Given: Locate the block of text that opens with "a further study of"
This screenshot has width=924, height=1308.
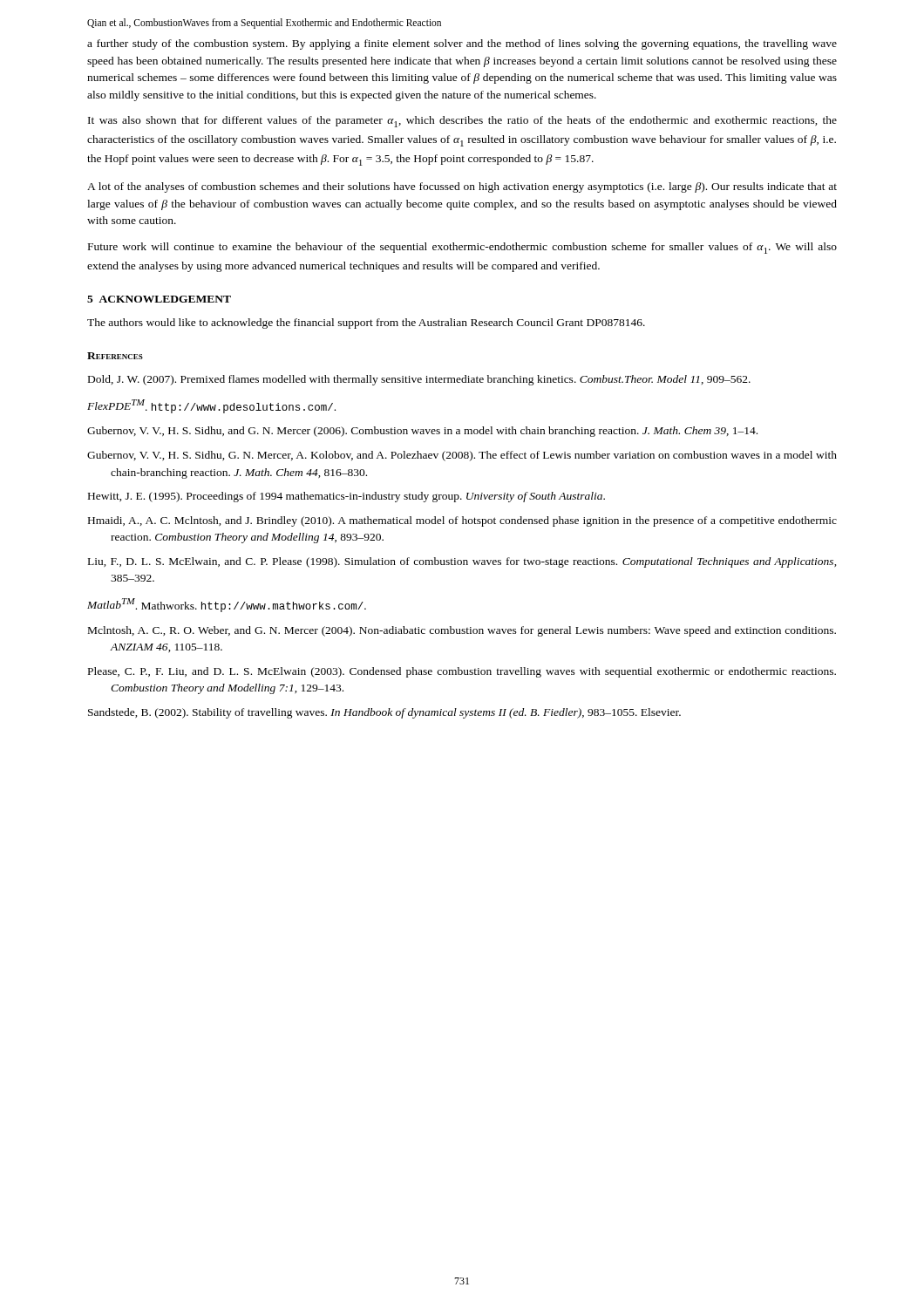Looking at the screenshot, I should (462, 69).
